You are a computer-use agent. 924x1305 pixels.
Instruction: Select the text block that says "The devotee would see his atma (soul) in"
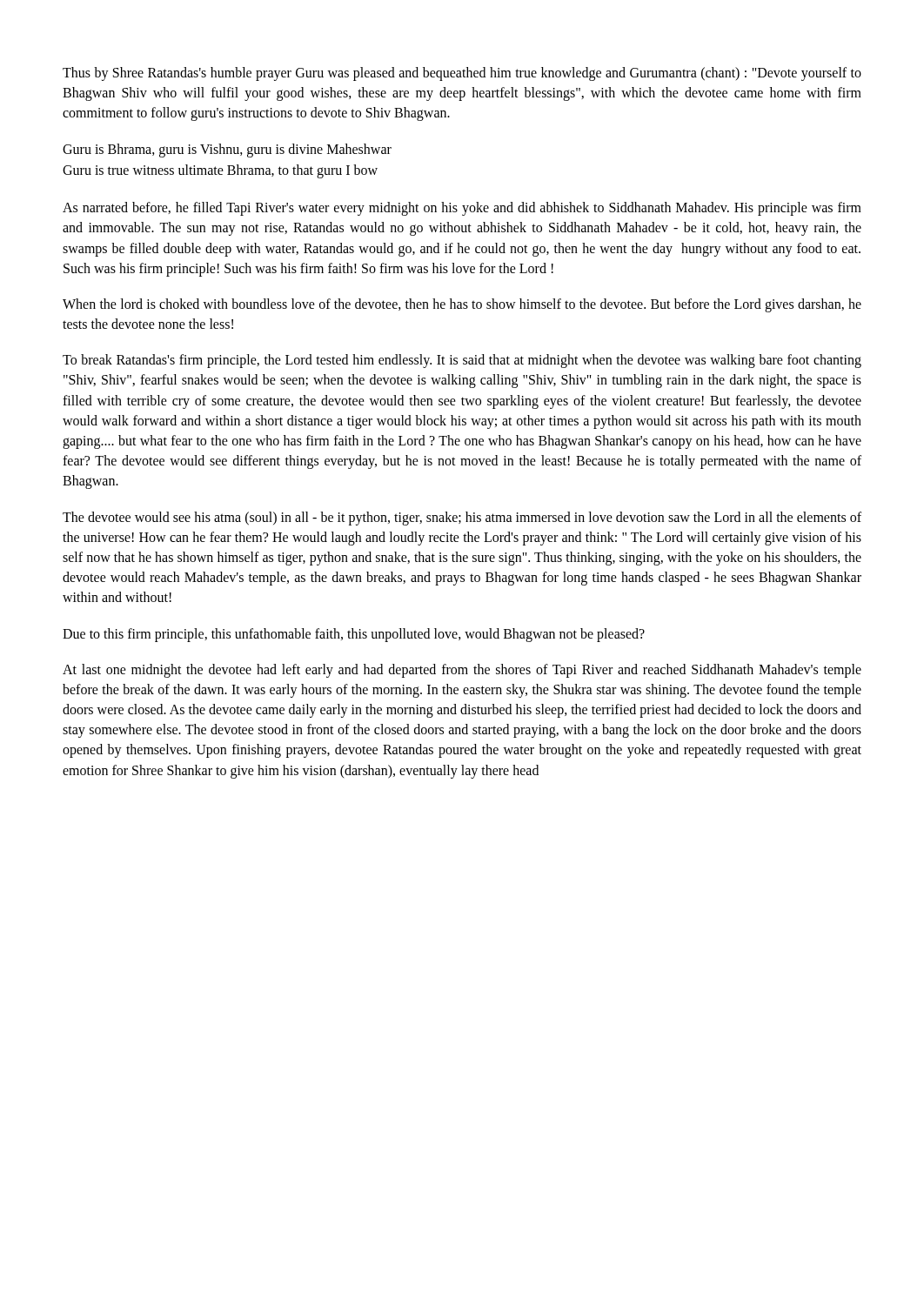pyautogui.click(x=462, y=557)
